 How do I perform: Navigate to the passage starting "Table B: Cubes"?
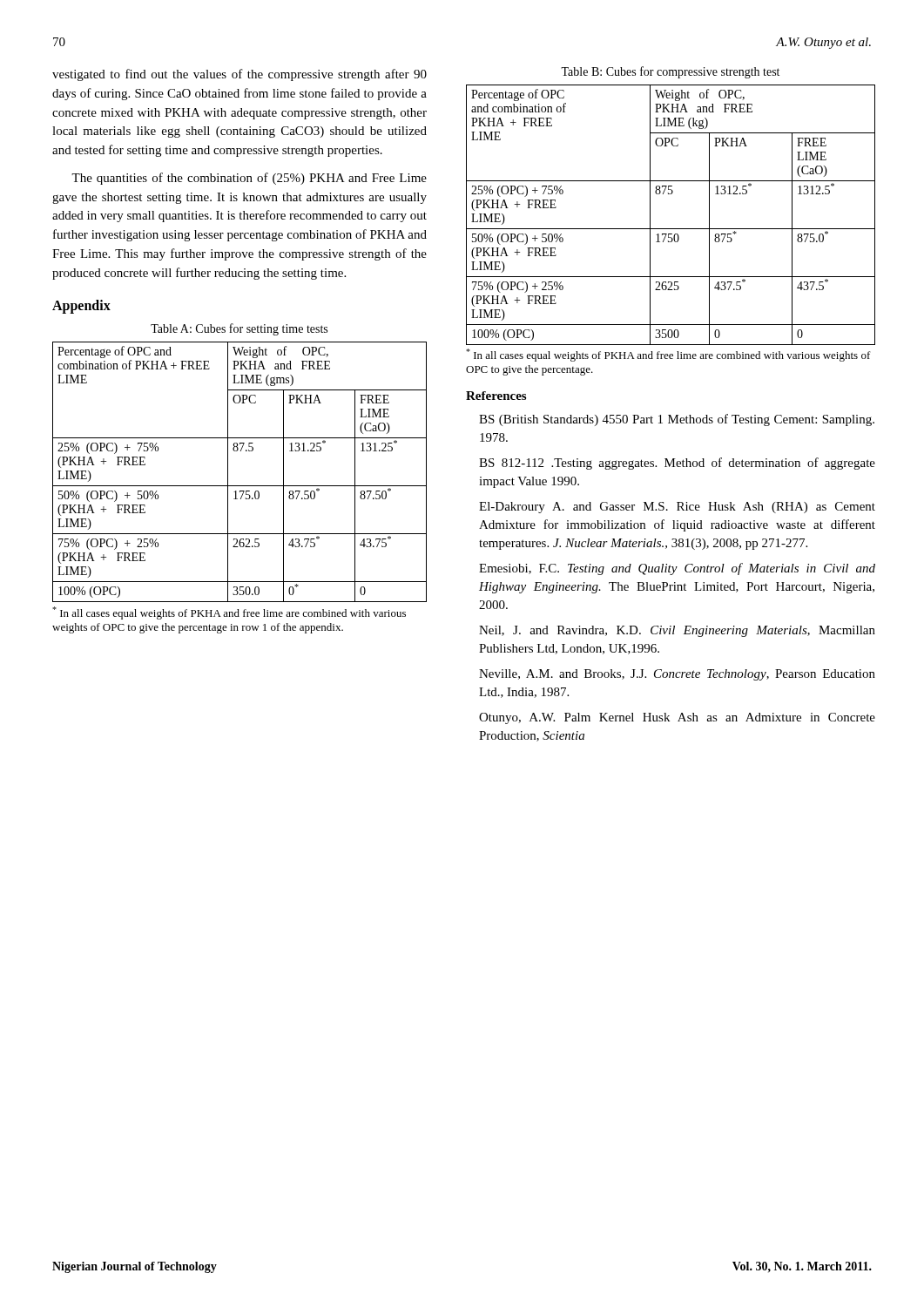(671, 72)
